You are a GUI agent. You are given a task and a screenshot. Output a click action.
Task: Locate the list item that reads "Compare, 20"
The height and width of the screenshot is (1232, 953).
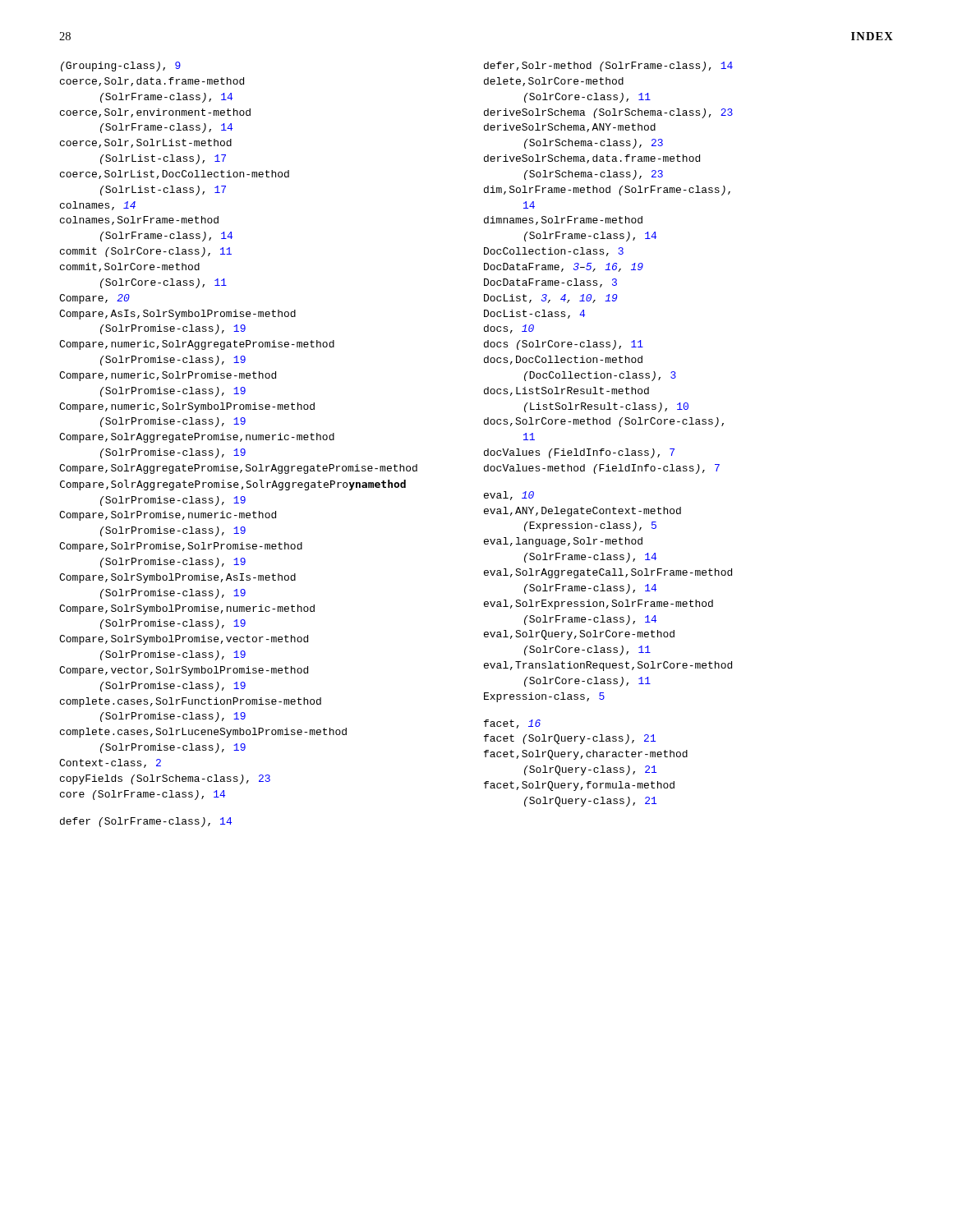pos(94,298)
